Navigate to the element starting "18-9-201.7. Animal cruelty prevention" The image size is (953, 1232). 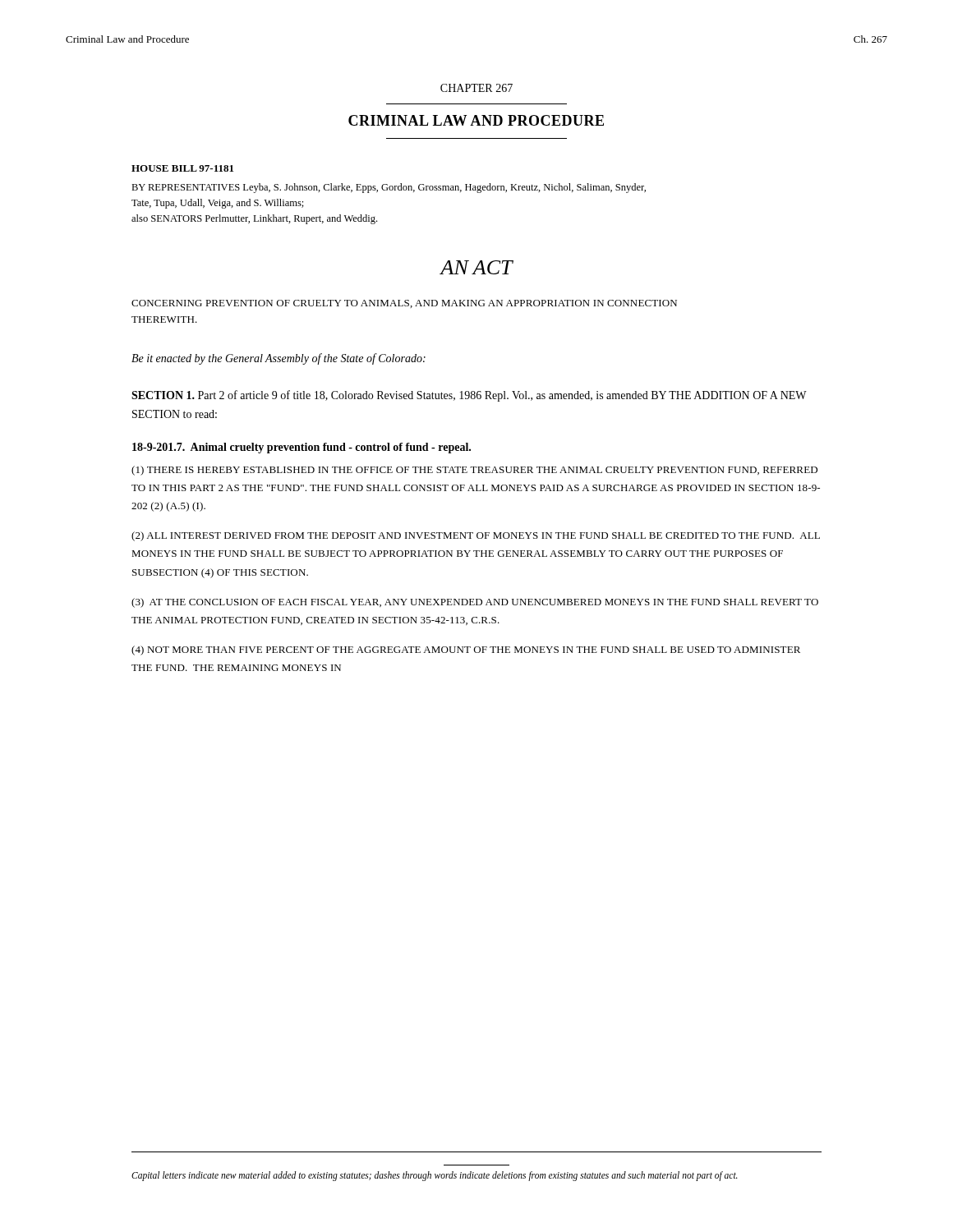pos(301,447)
